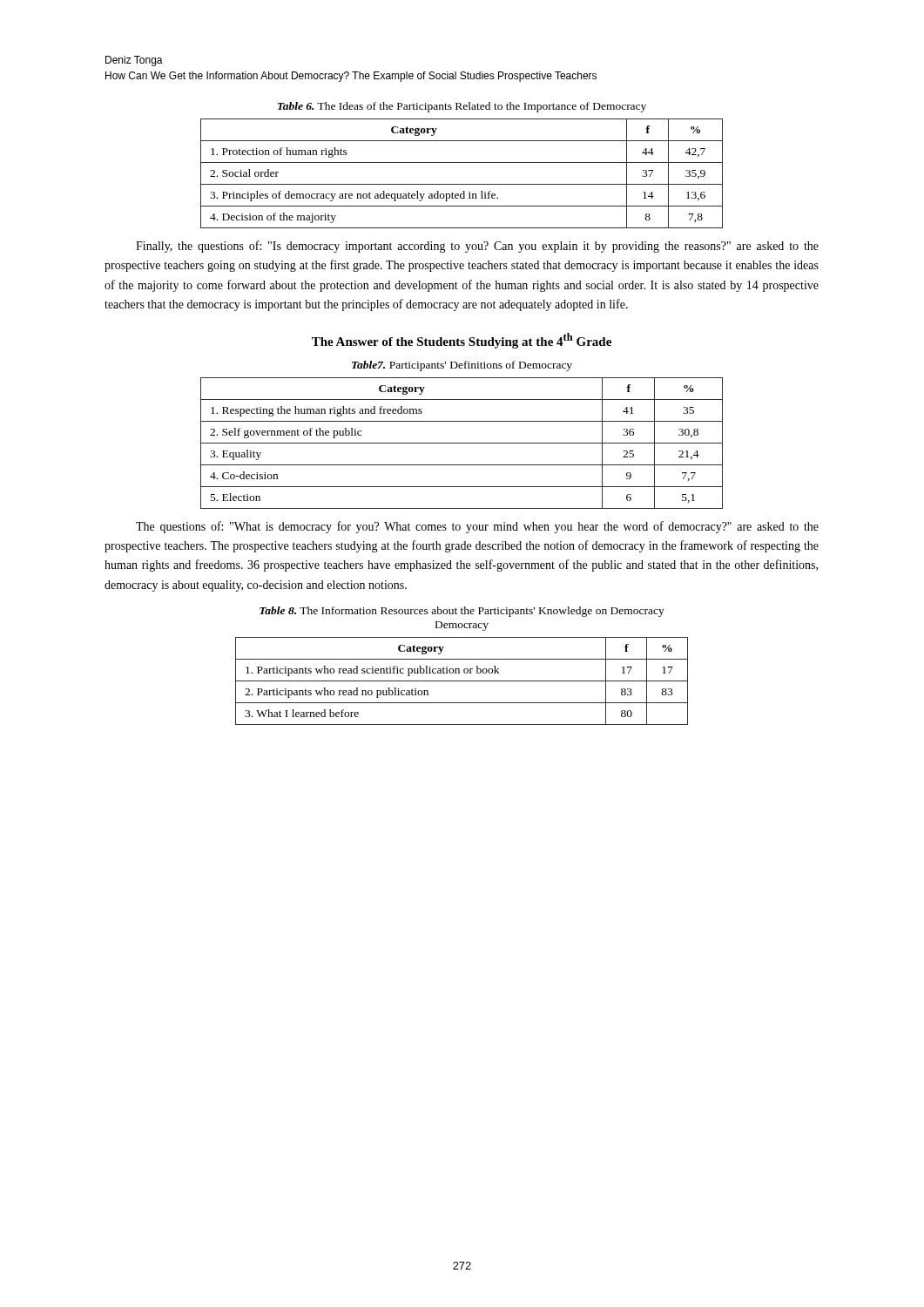Locate the section header that opens with "The Answer of the Students Studying"
The height and width of the screenshot is (1307, 924).
[462, 339]
